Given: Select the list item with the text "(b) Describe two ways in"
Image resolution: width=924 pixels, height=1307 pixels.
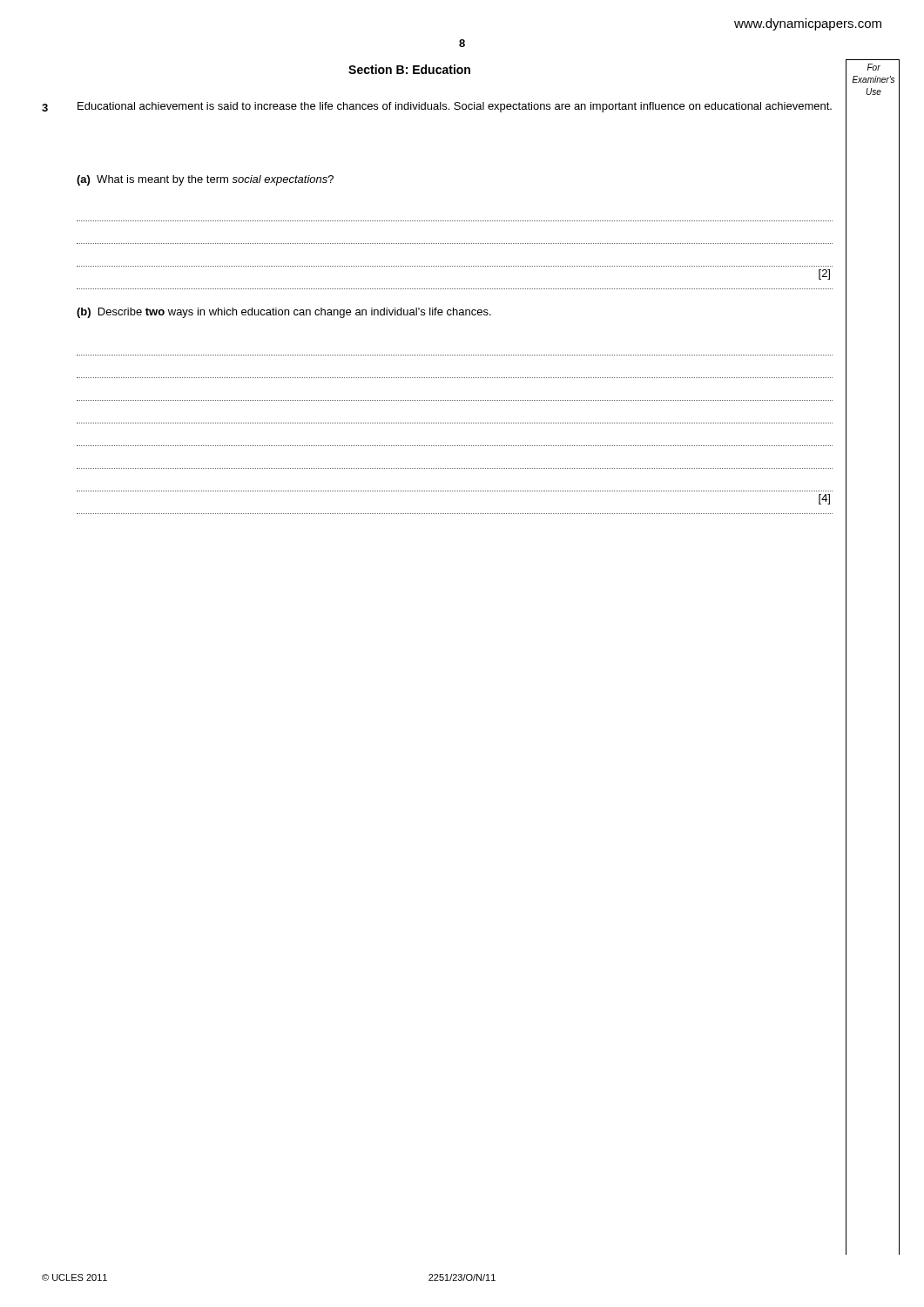Looking at the screenshot, I should coord(284,311).
